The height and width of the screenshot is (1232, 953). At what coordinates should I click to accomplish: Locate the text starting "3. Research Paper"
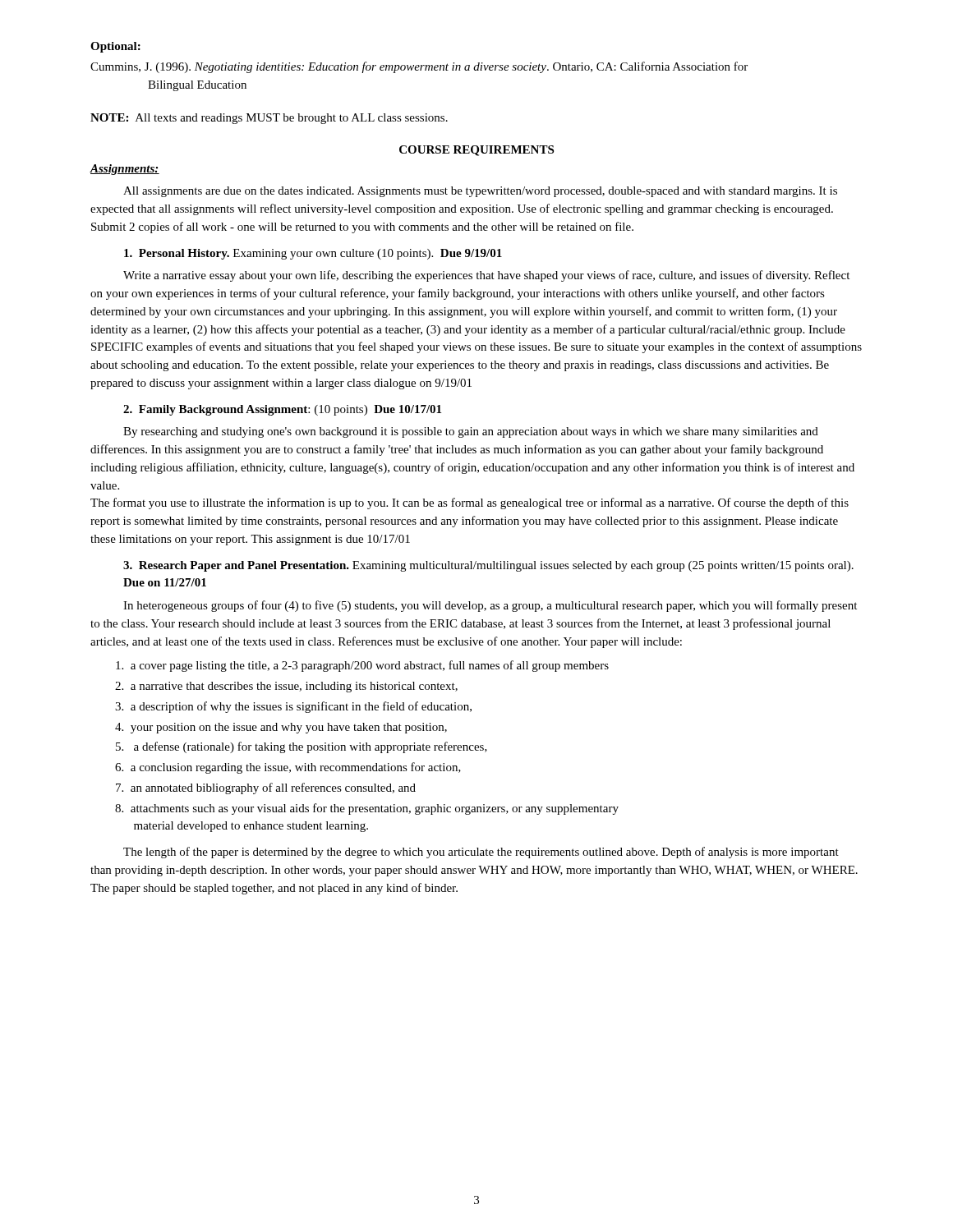[490, 574]
